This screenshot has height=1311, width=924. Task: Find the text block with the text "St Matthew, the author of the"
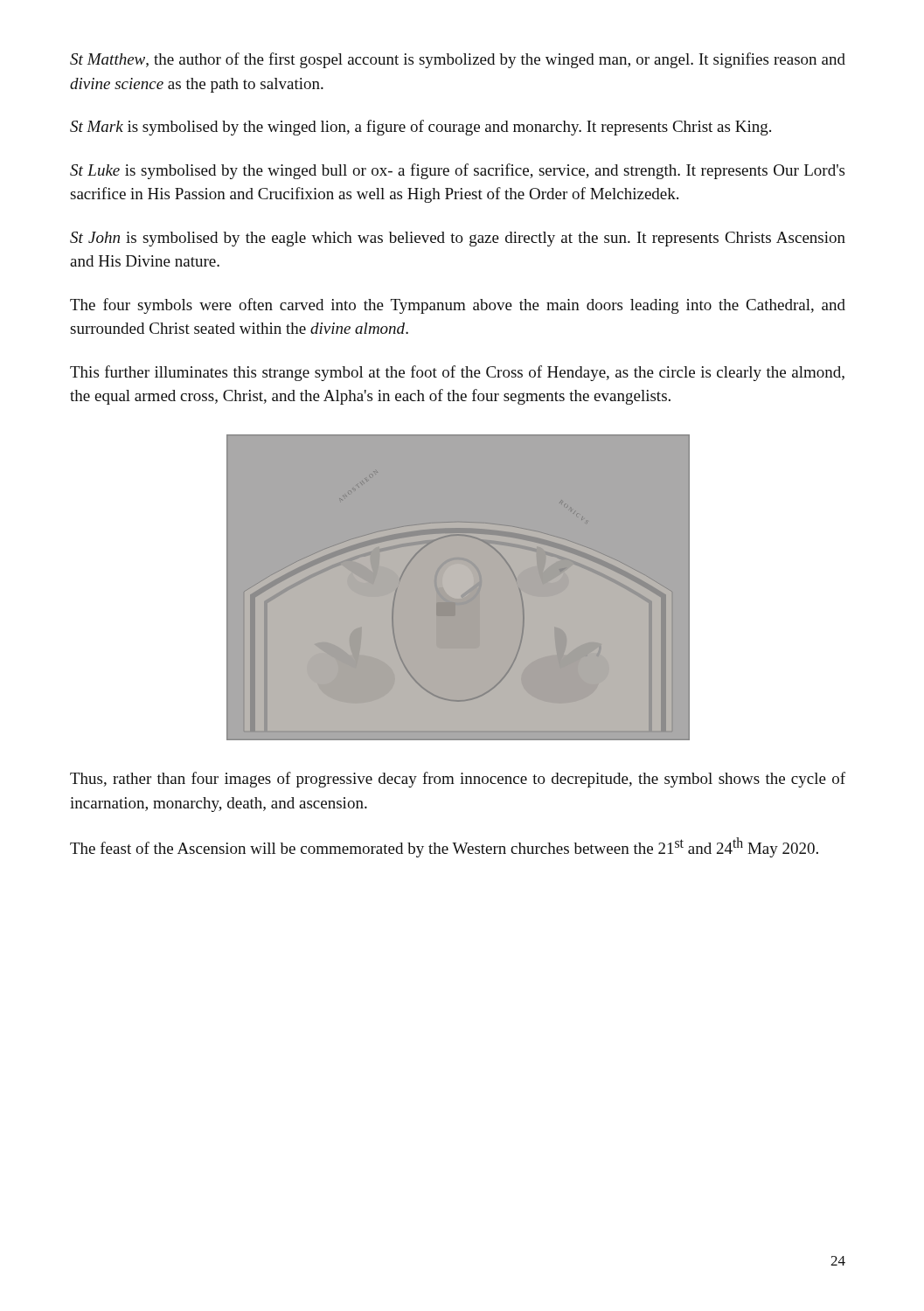point(458,71)
